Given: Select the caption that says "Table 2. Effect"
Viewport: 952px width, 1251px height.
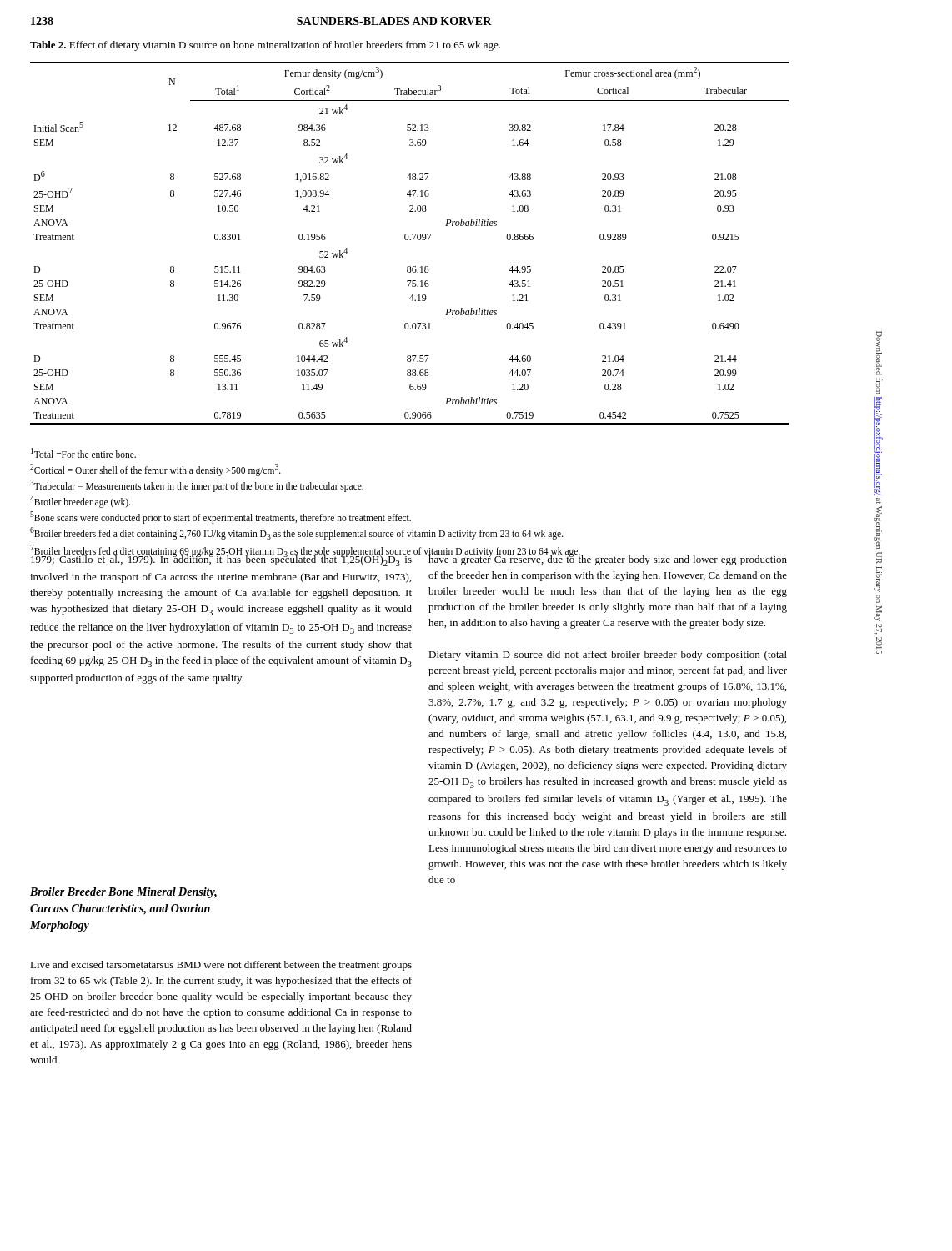Looking at the screenshot, I should pyautogui.click(x=266, y=45).
